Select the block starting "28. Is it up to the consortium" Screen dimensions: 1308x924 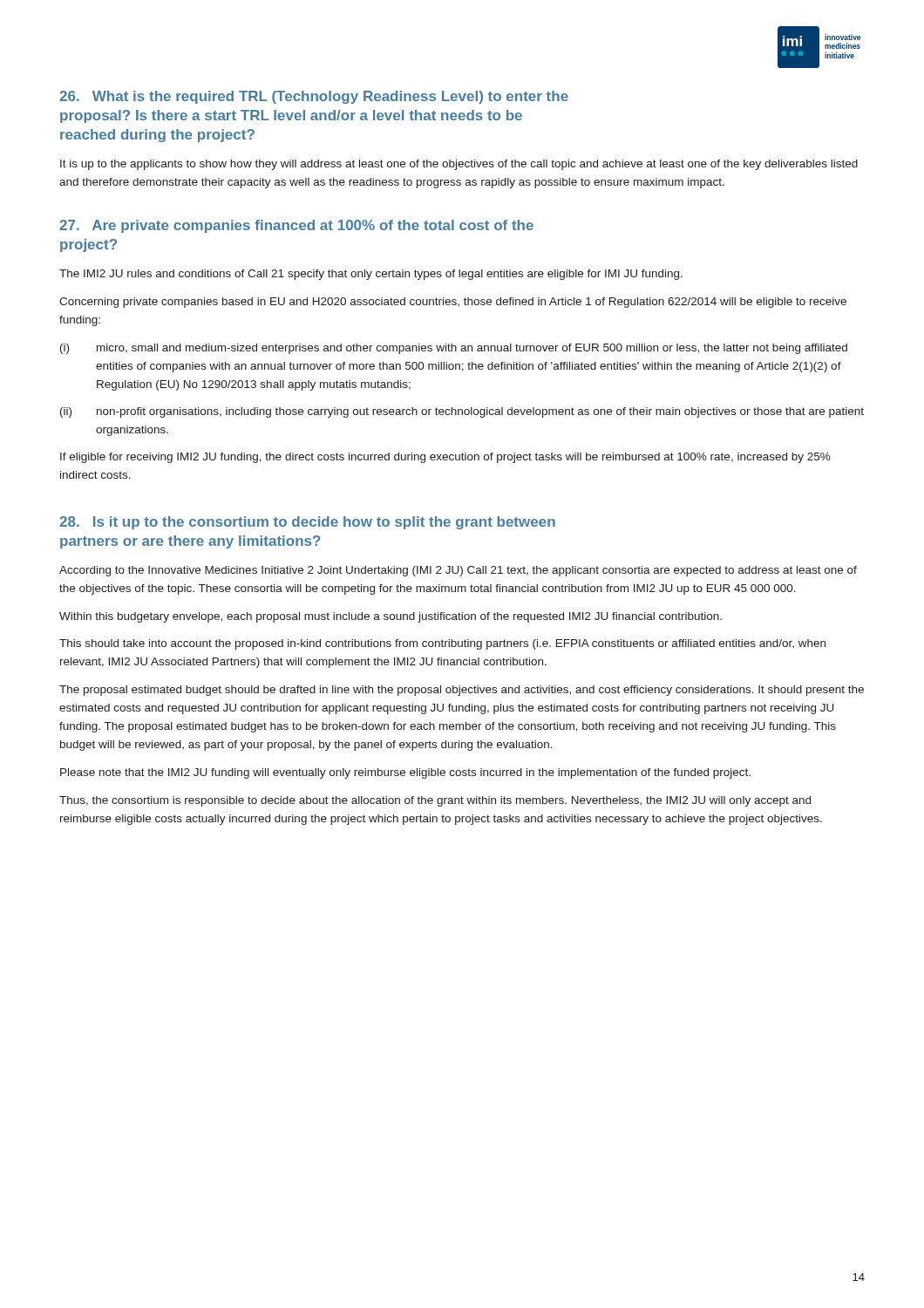(308, 531)
